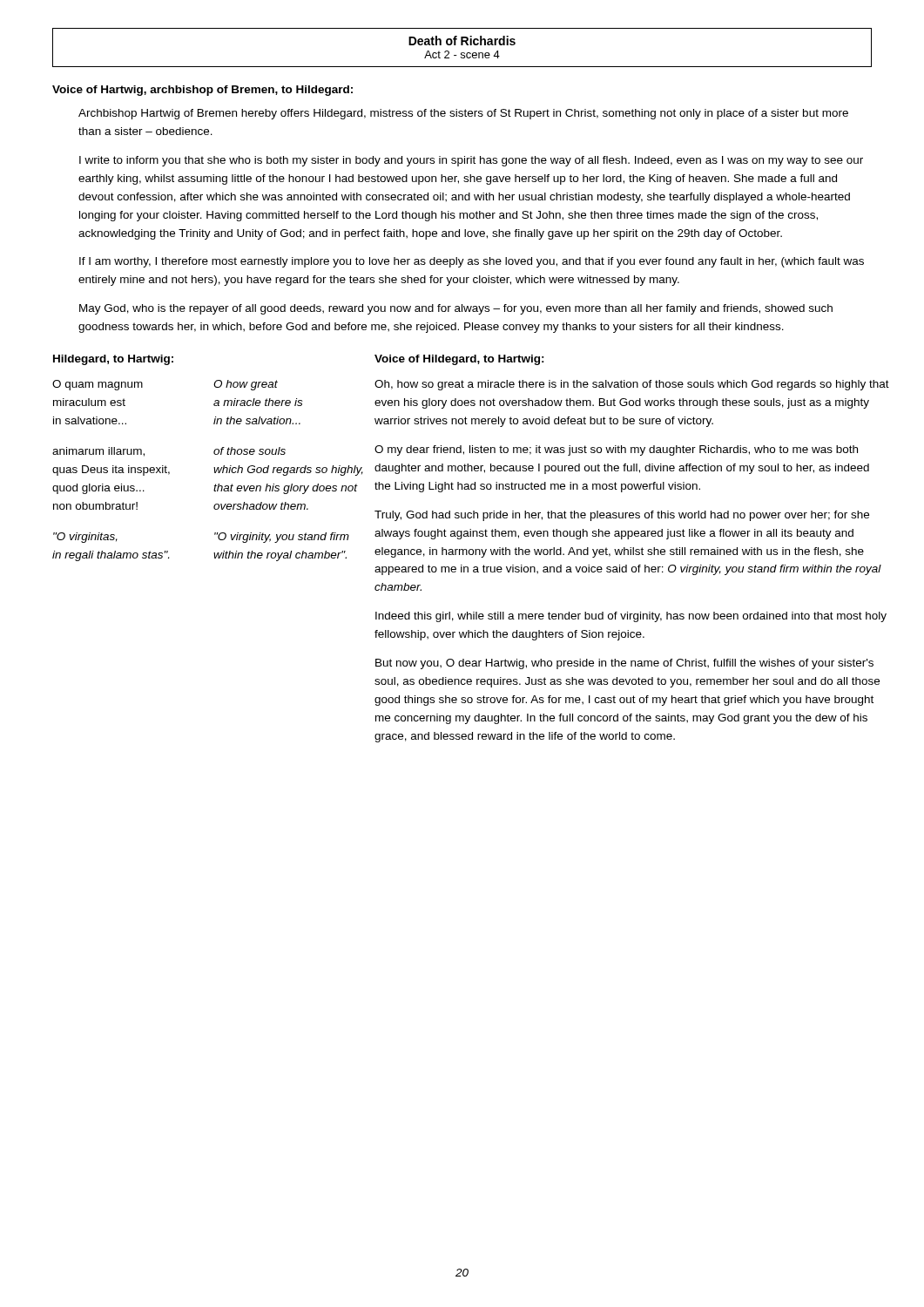Select the region starting "Archbishop Hartwig of"
The image size is (924, 1307).
[x=463, y=122]
